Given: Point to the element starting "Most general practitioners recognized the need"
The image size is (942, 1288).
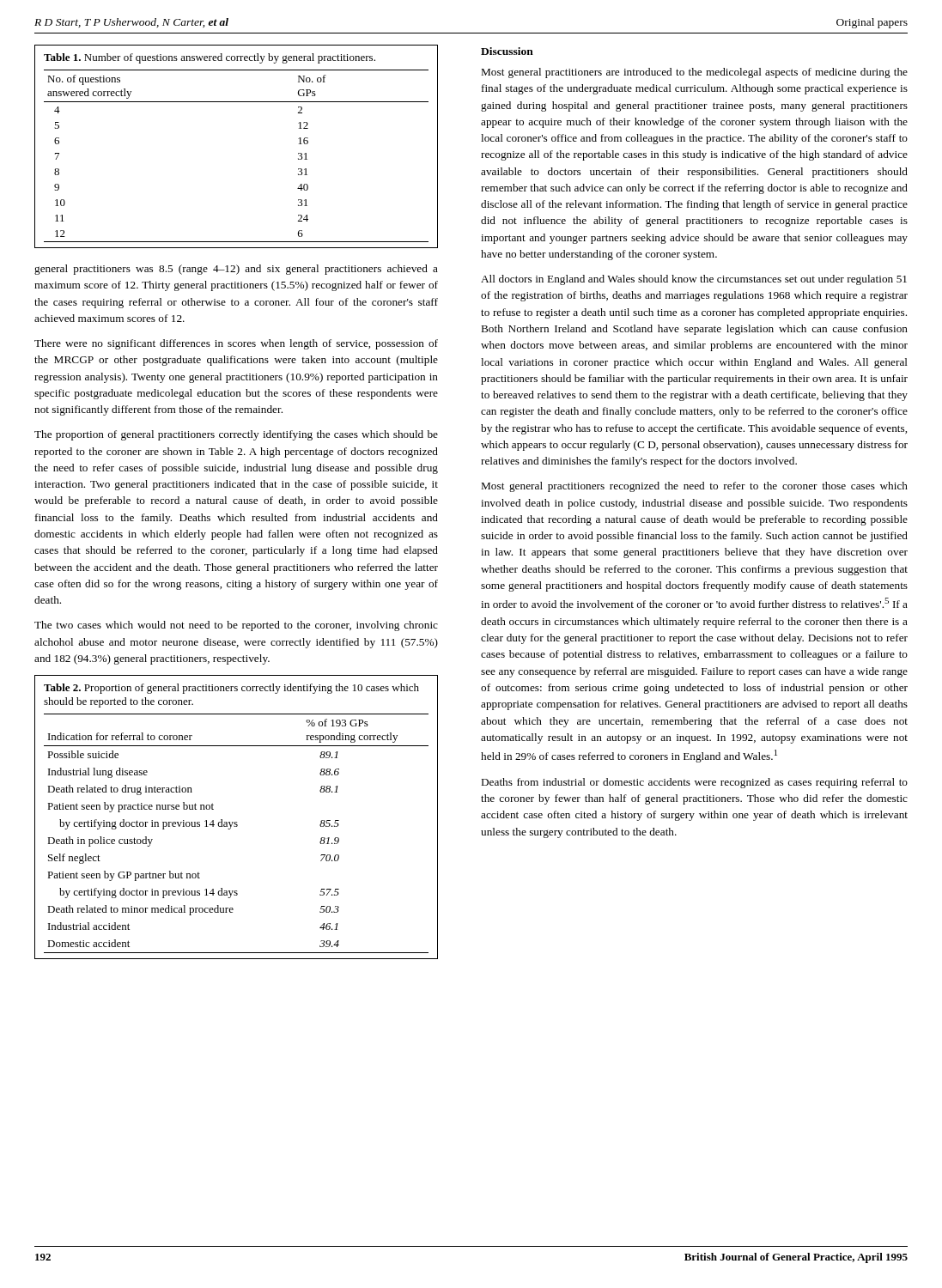Looking at the screenshot, I should pyautogui.click(x=694, y=621).
